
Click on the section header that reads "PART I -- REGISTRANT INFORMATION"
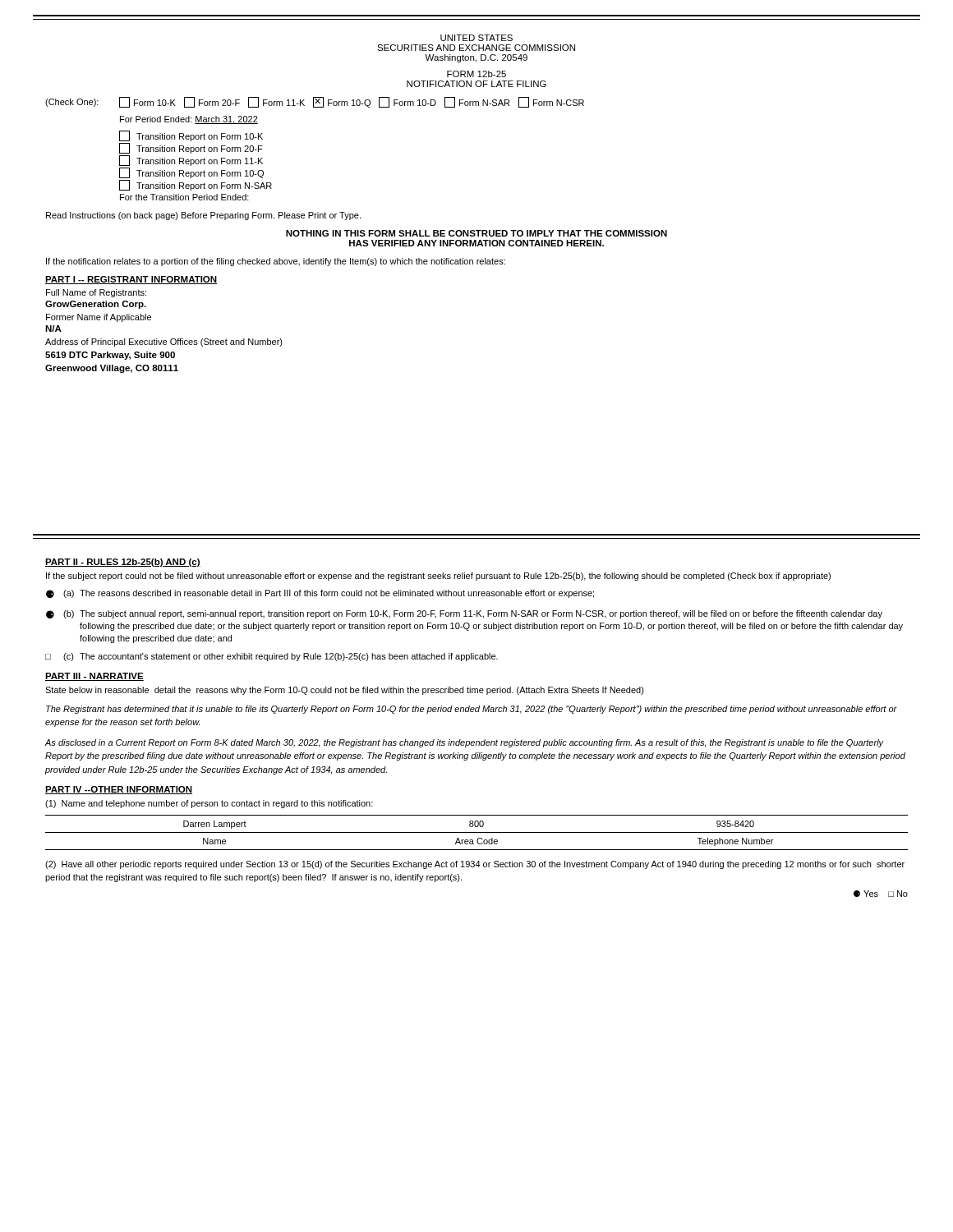point(131,279)
